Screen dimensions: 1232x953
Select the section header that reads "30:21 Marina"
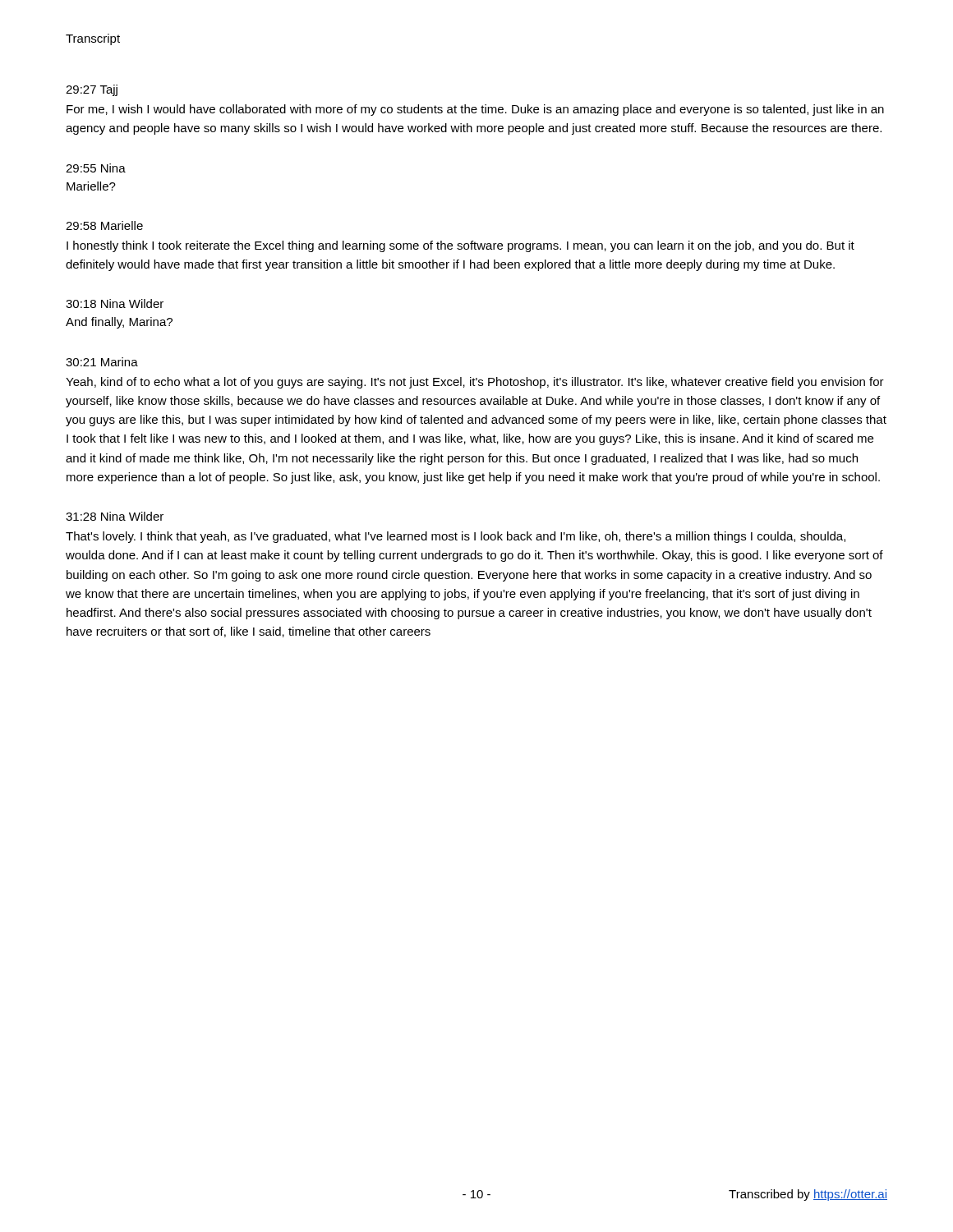coord(102,362)
